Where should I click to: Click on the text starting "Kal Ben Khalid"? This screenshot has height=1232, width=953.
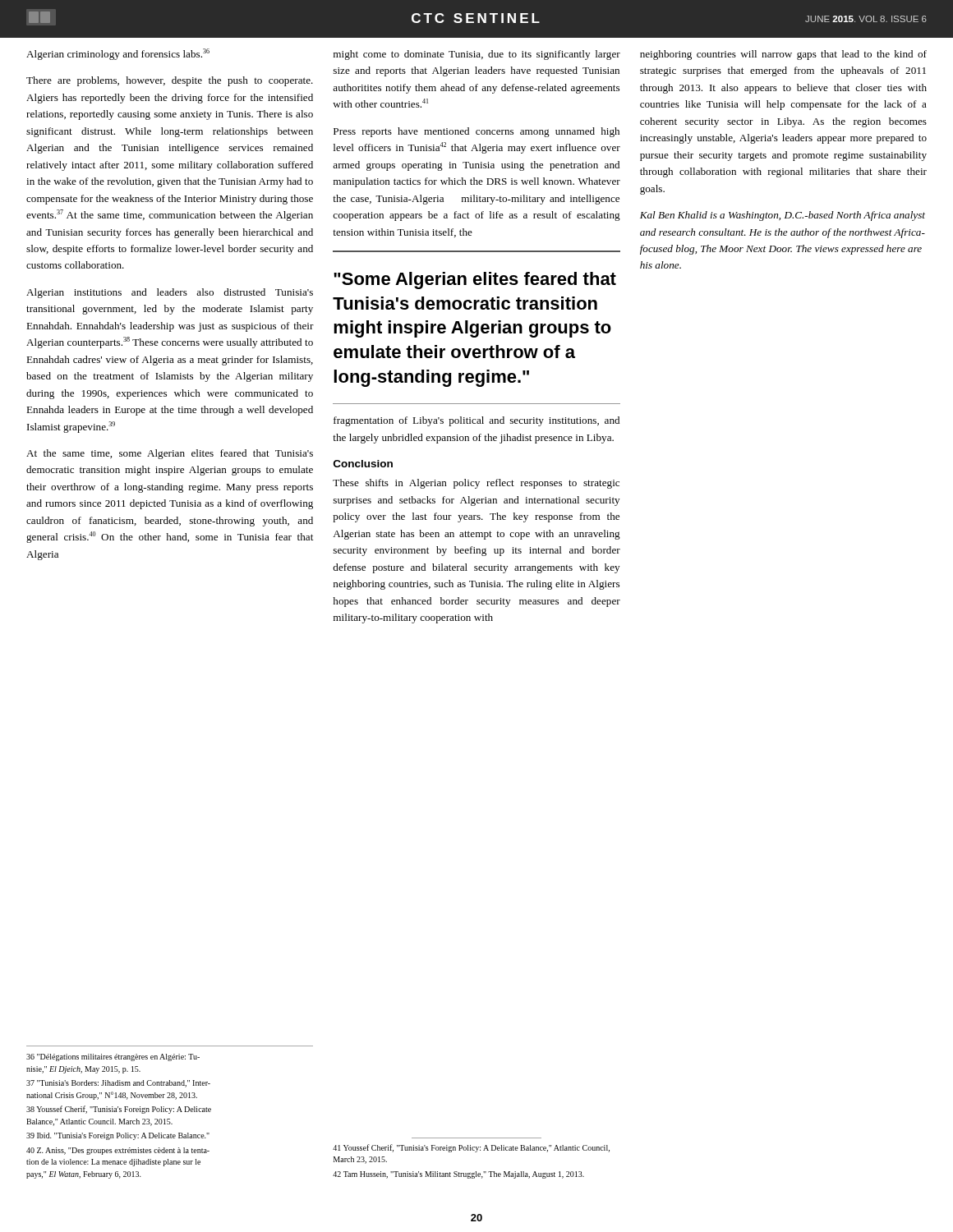pos(782,240)
